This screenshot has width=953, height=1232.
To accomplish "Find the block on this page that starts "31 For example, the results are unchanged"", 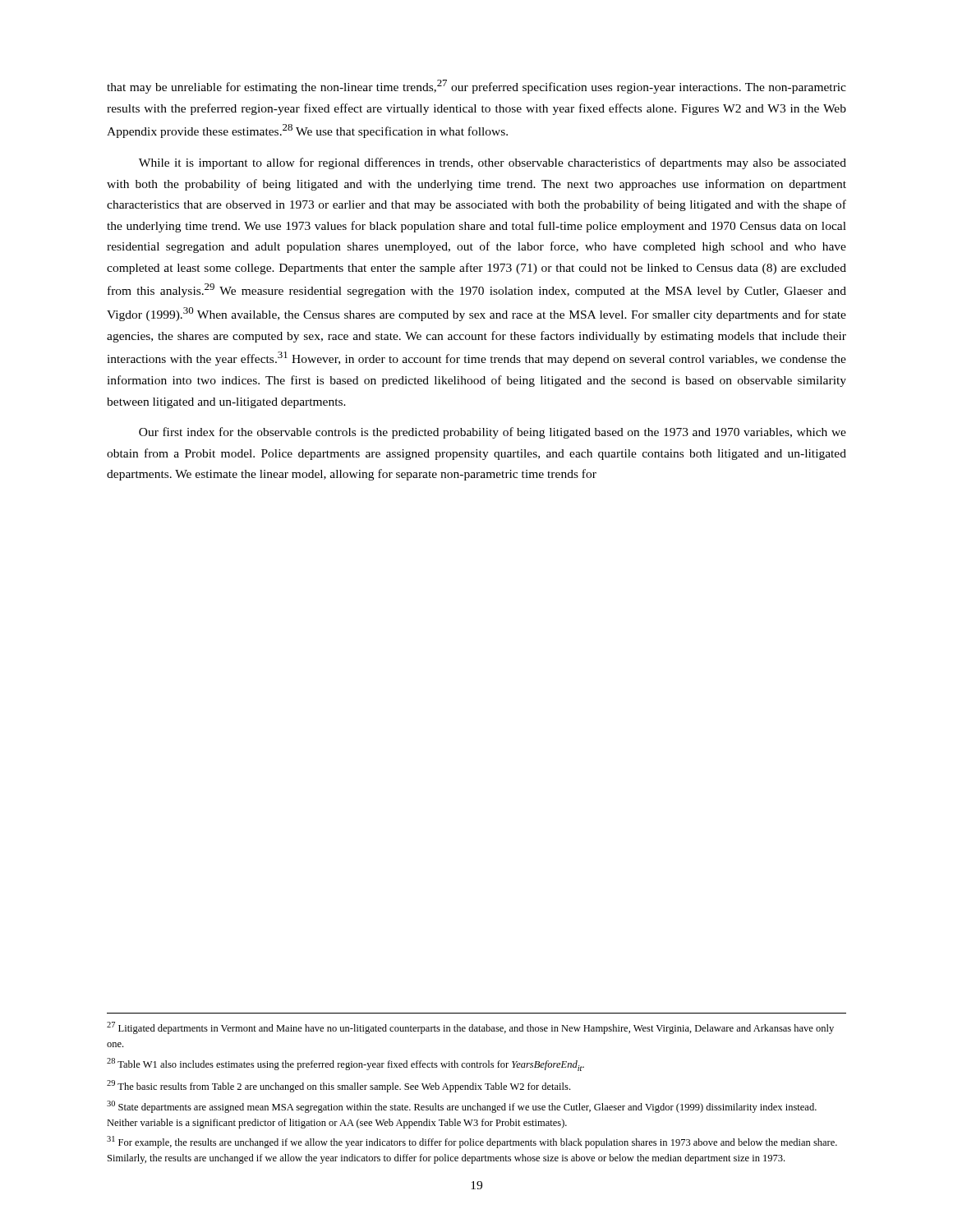I will (x=472, y=1149).
